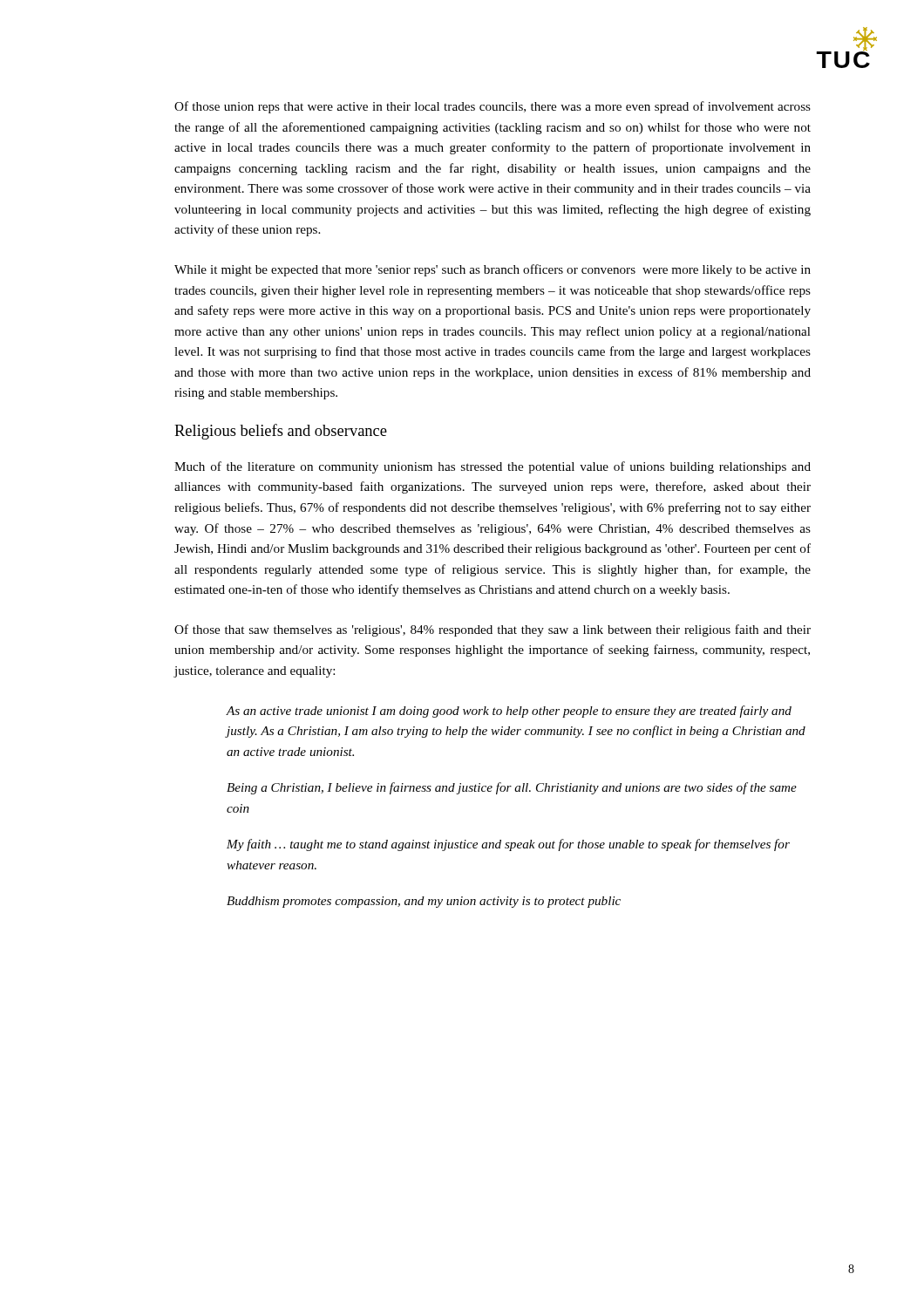Screen dimensions: 1308x924
Task: Navigate to the region starting "Of those union reps that were"
Action: click(493, 168)
